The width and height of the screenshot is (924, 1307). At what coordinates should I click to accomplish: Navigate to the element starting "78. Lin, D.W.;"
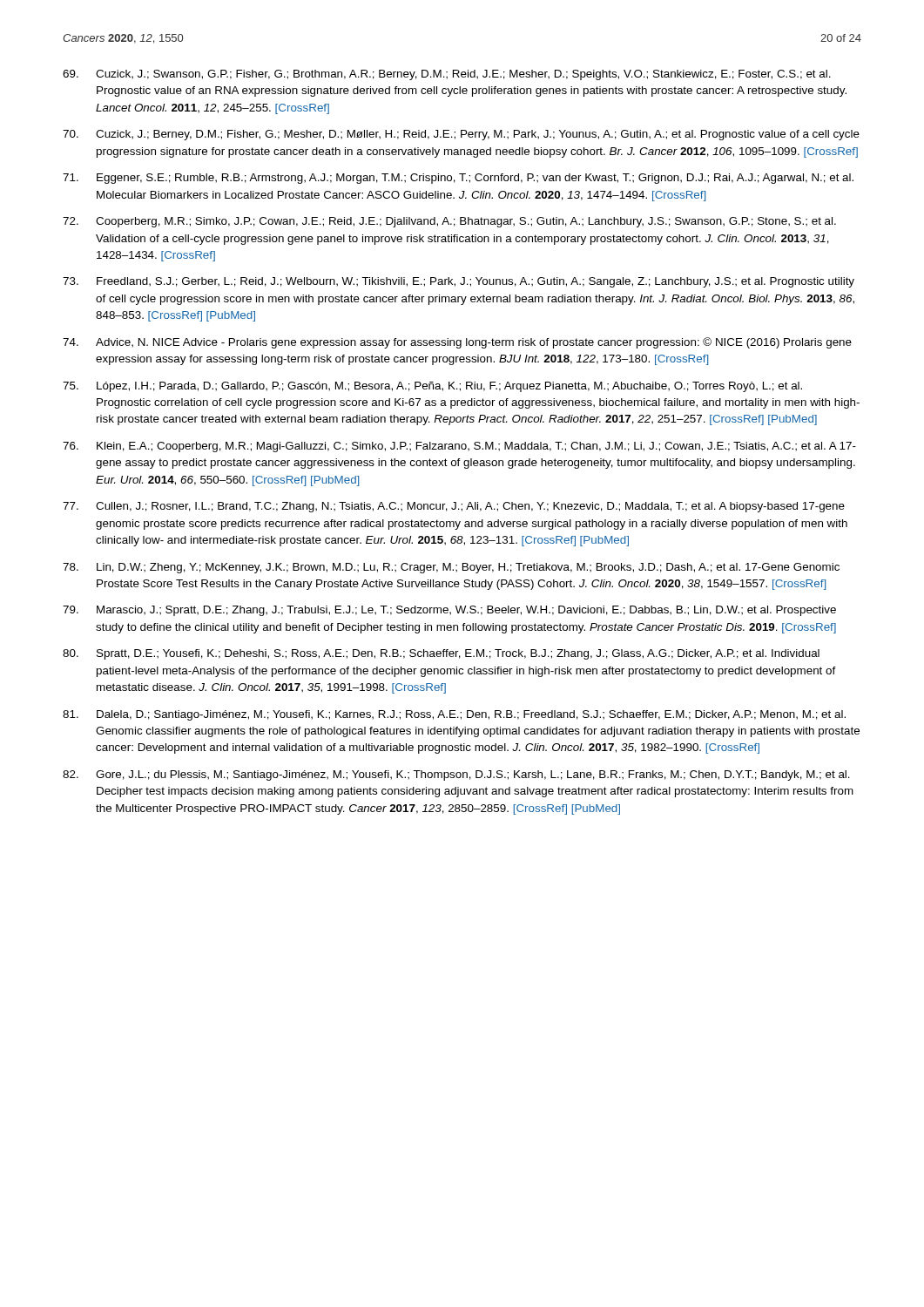click(x=462, y=575)
